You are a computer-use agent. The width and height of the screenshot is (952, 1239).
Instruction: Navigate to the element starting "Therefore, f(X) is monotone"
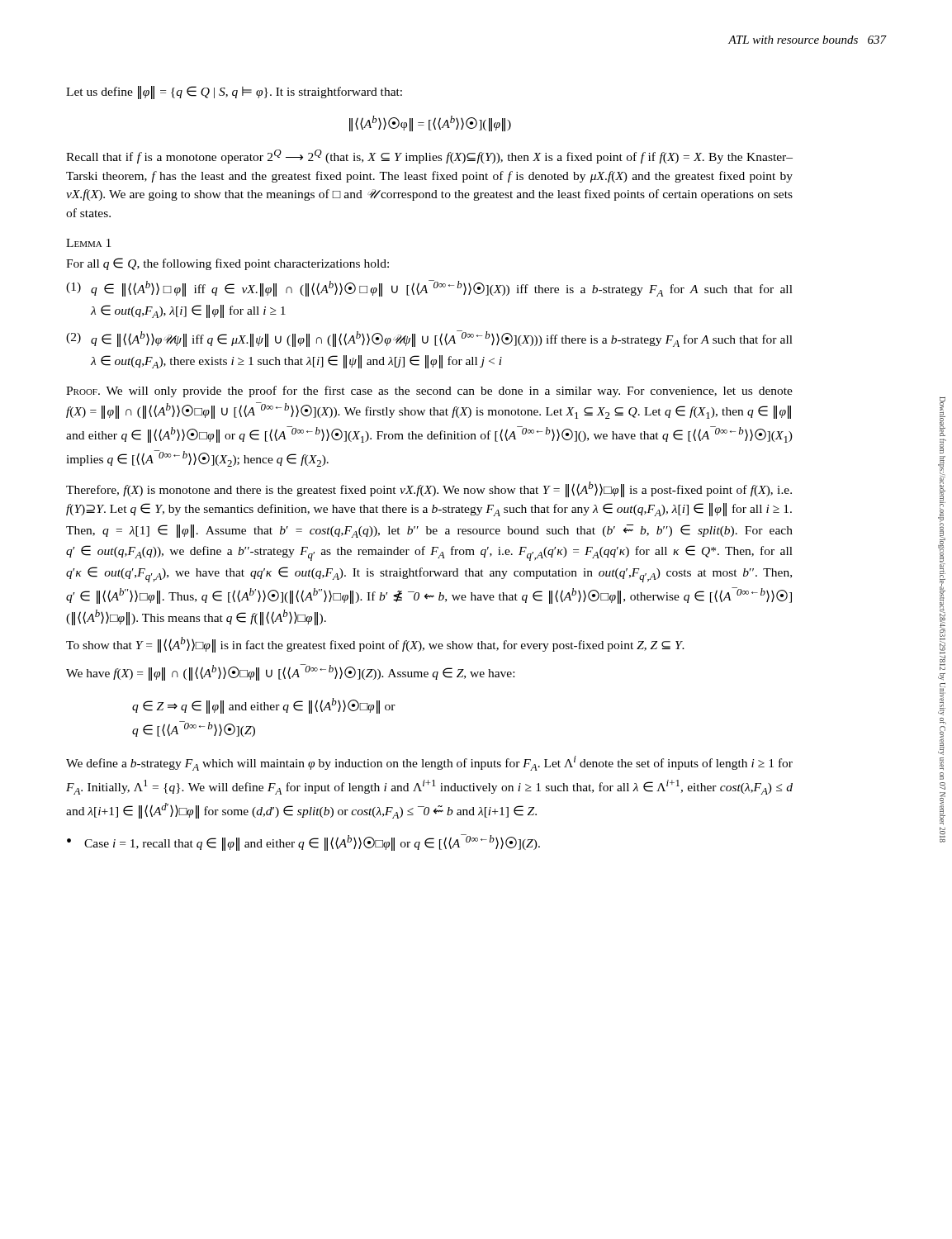[x=429, y=552]
